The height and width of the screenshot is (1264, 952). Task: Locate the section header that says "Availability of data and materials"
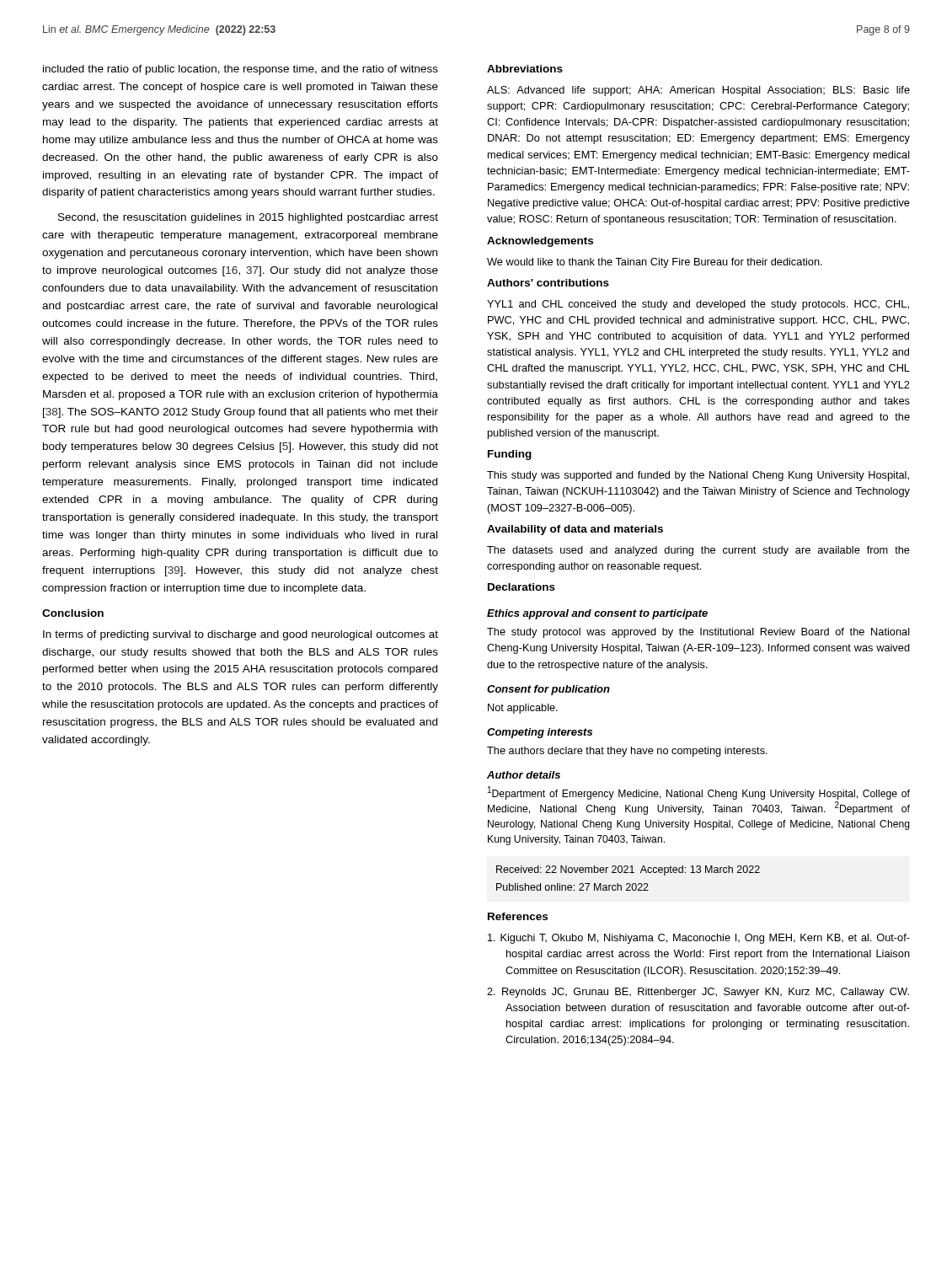[575, 530]
